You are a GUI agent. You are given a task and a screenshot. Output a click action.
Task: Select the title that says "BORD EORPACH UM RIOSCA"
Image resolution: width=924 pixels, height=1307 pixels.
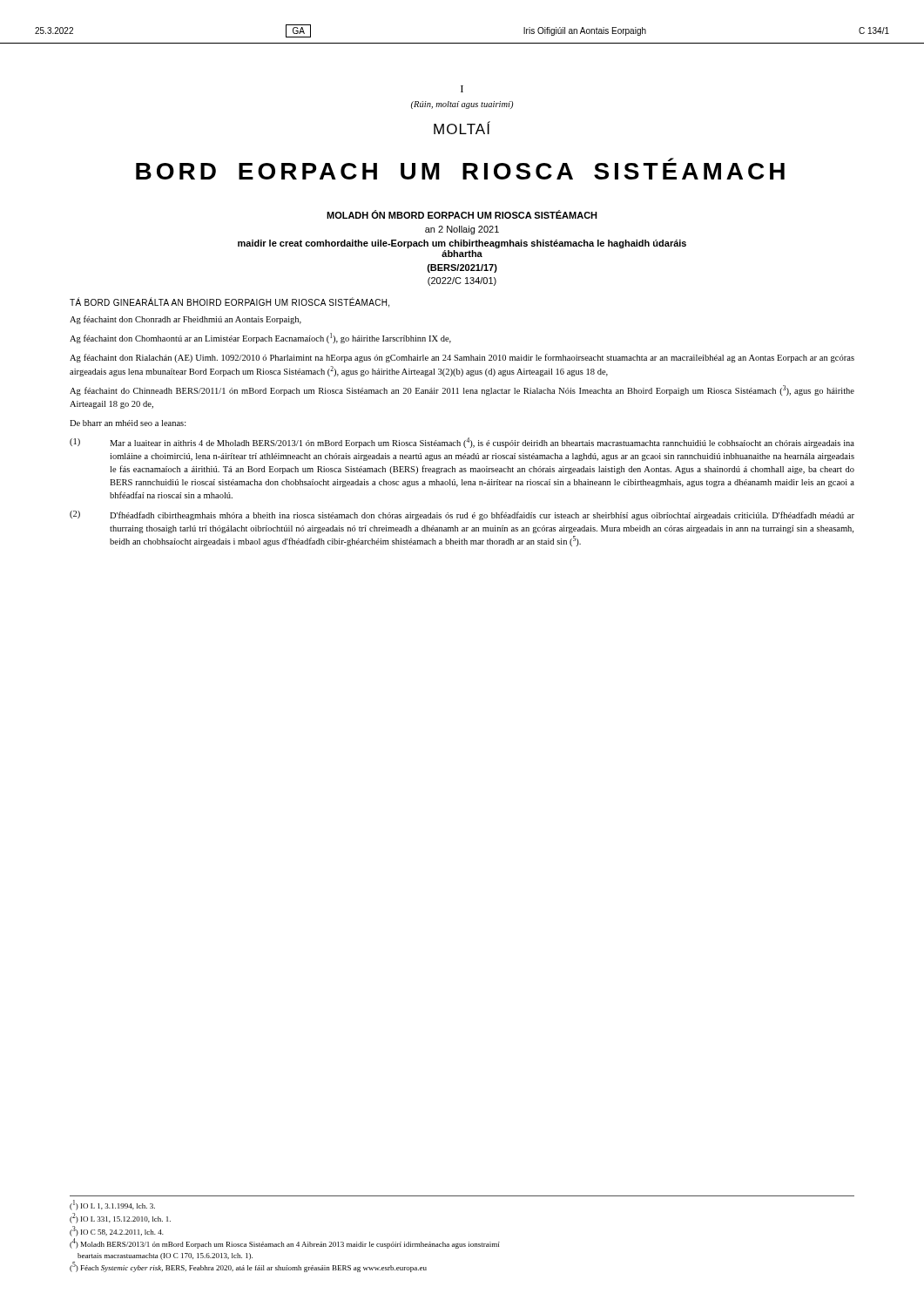tap(462, 171)
